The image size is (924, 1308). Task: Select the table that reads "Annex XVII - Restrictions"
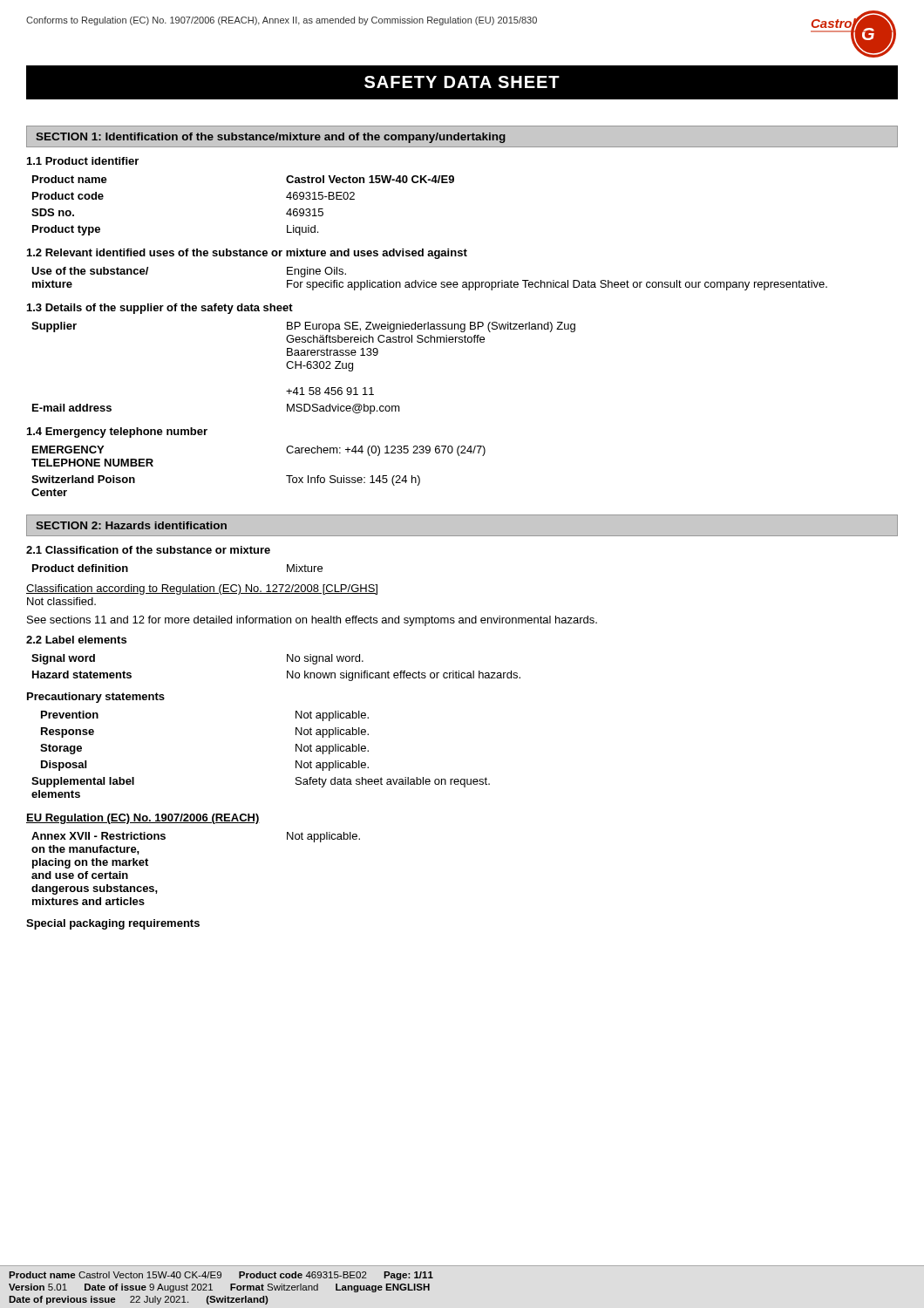pyautogui.click(x=462, y=869)
